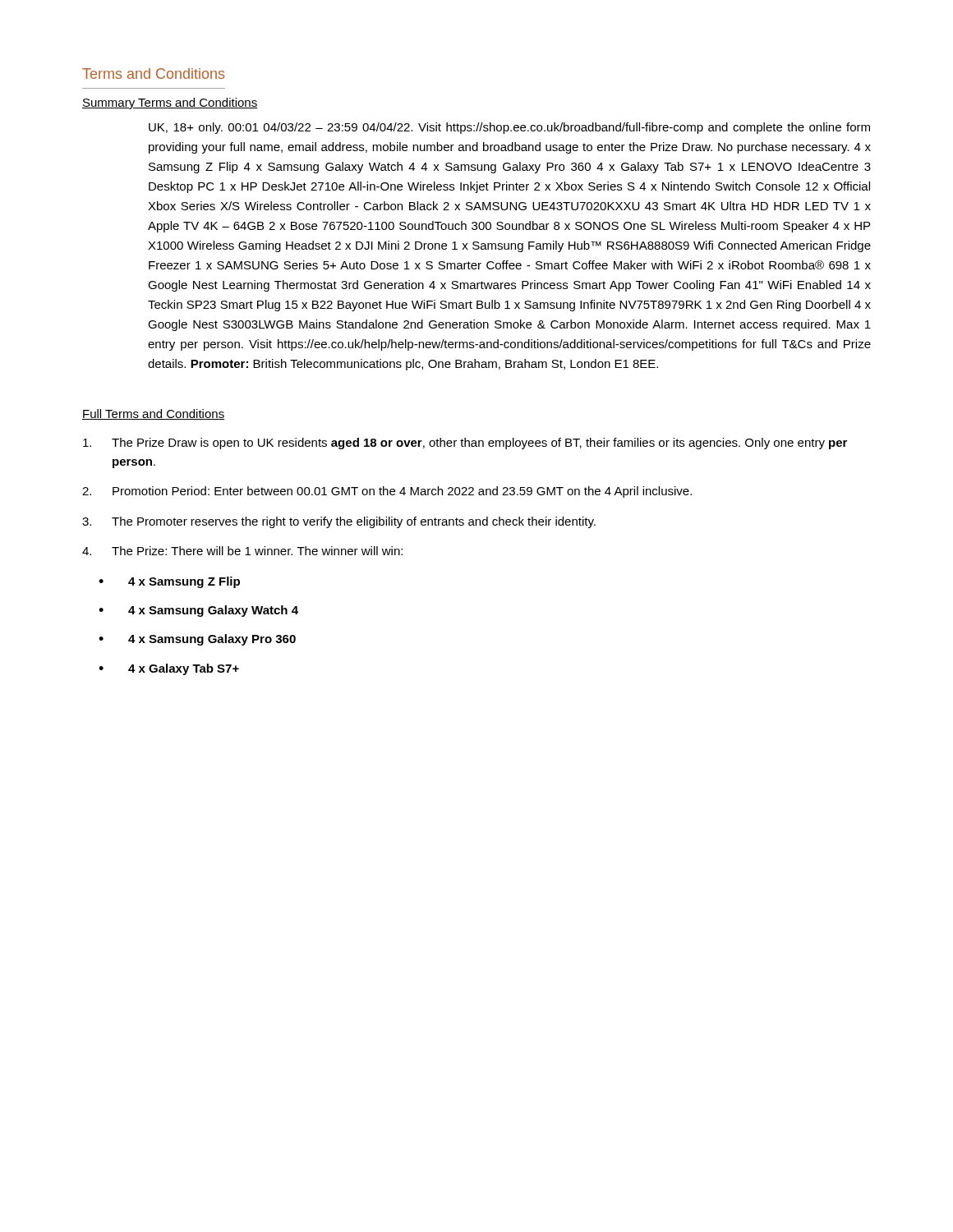Click on the list item that says "3. The Promoter reserves"
This screenshot has height=1232, width=953.
coord(476,521)
